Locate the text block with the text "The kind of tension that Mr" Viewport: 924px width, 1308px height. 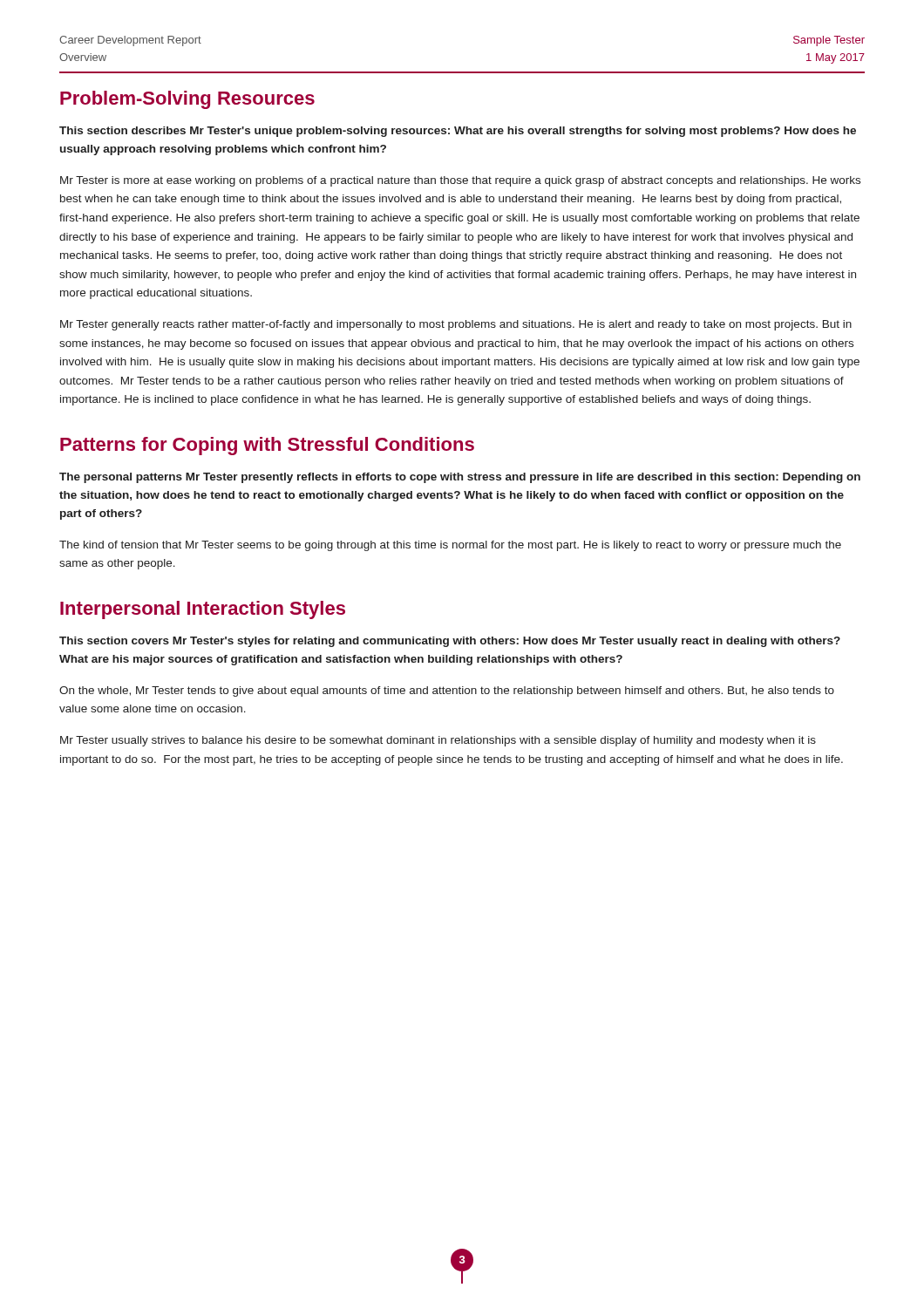pos(450,554)
